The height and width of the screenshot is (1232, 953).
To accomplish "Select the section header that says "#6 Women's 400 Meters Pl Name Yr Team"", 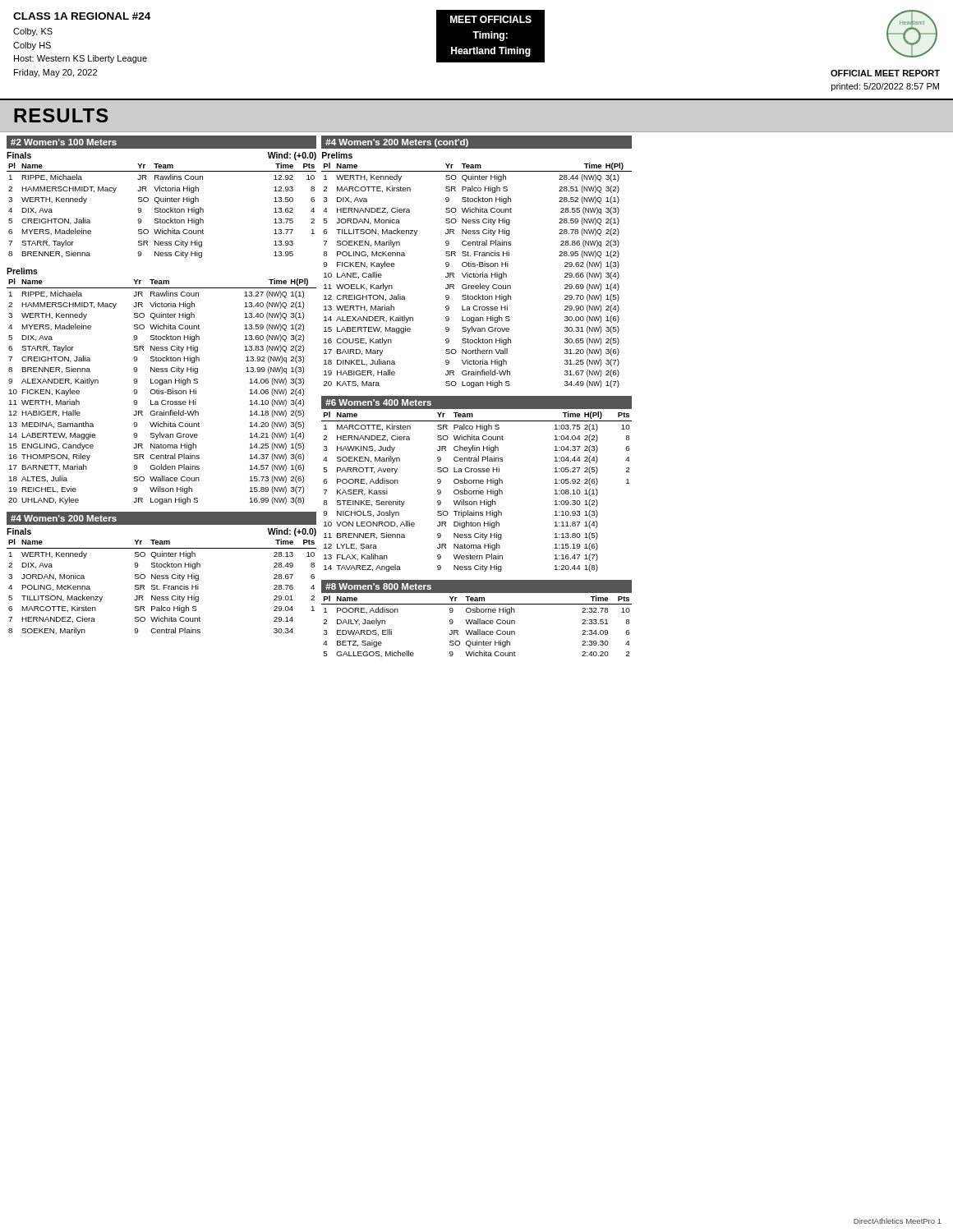I will (476, 484).
